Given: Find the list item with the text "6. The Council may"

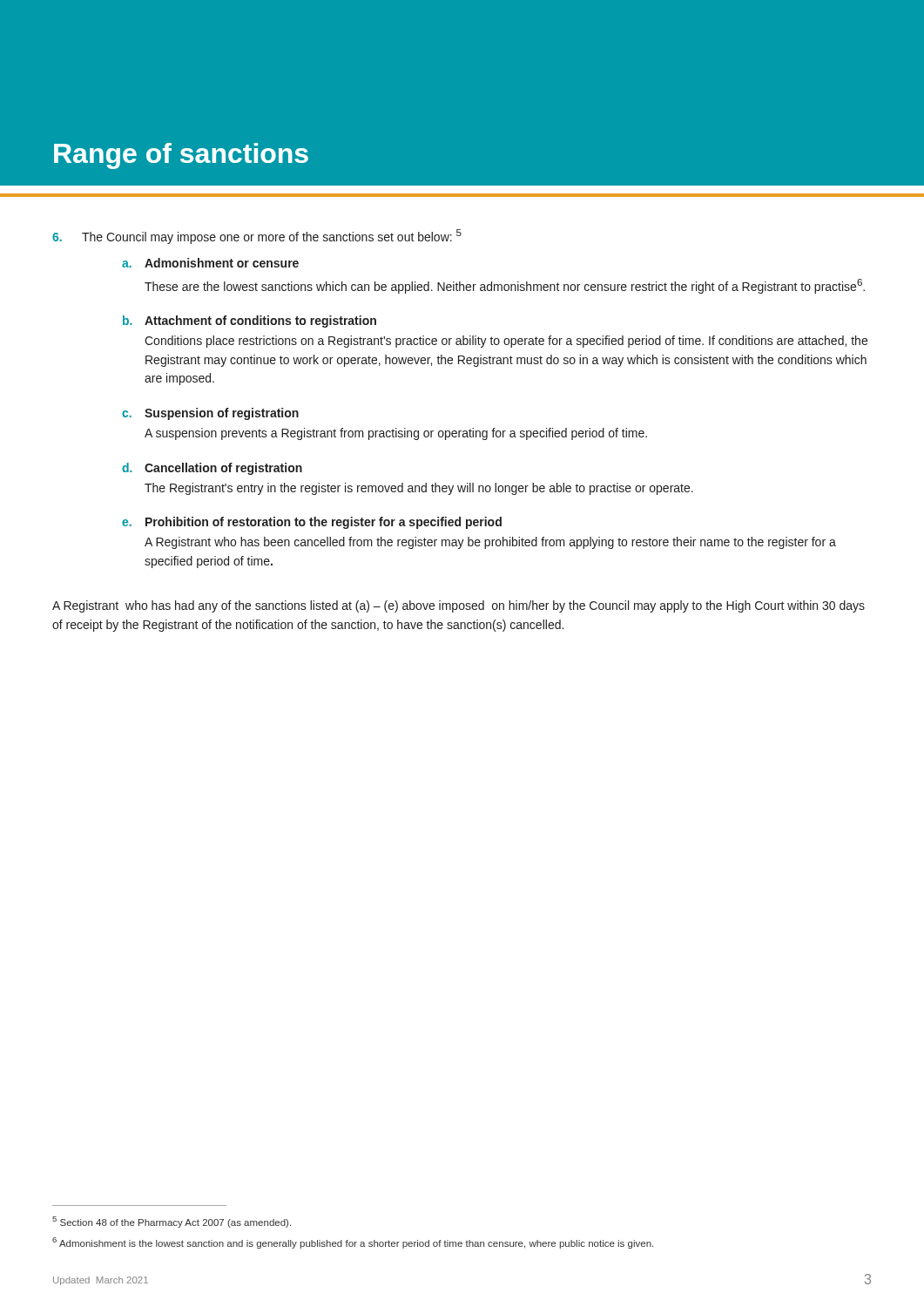Looking at the screenshot, I should [x=462, y=235].
